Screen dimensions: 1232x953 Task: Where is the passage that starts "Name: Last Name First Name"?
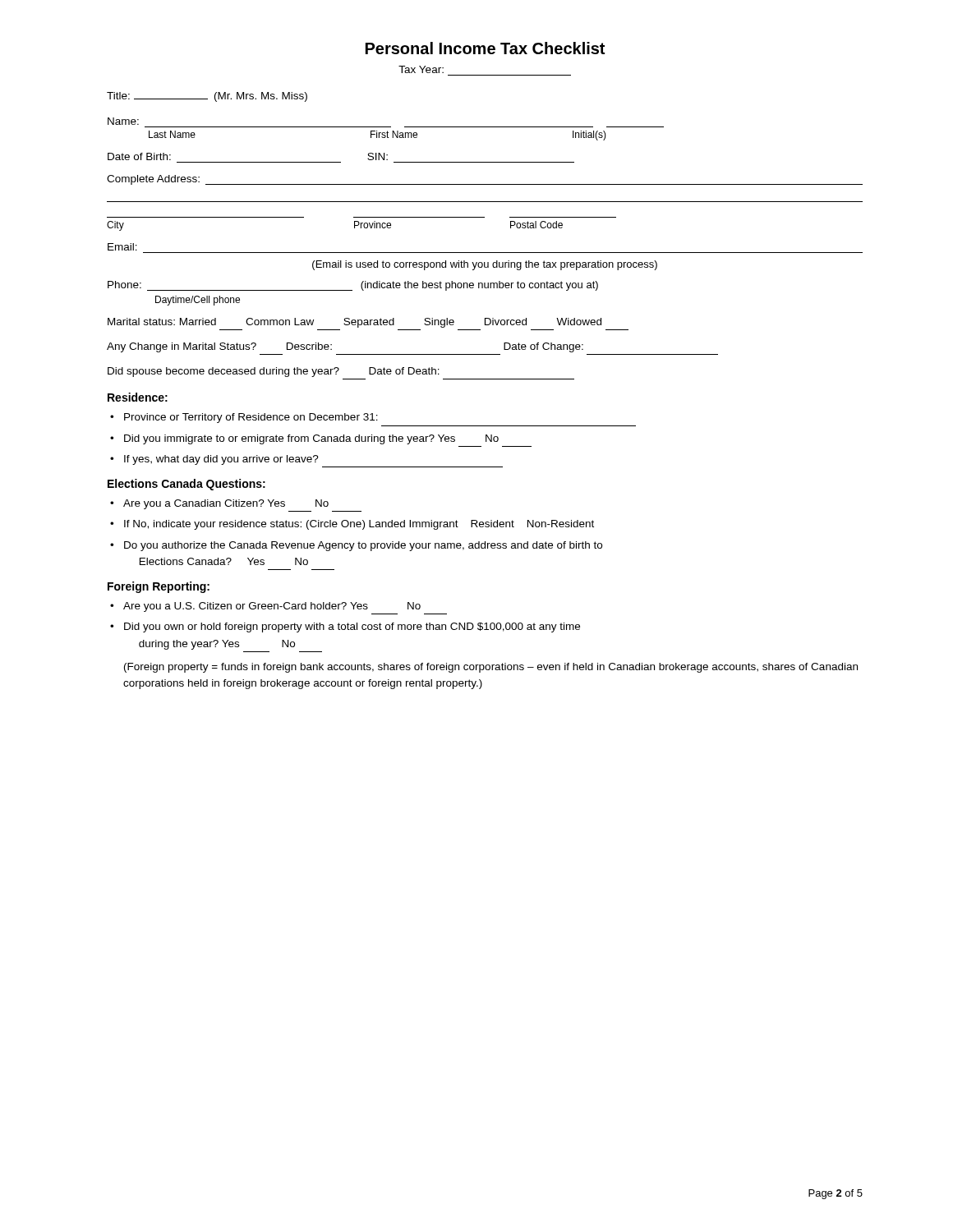coord(485,127)
